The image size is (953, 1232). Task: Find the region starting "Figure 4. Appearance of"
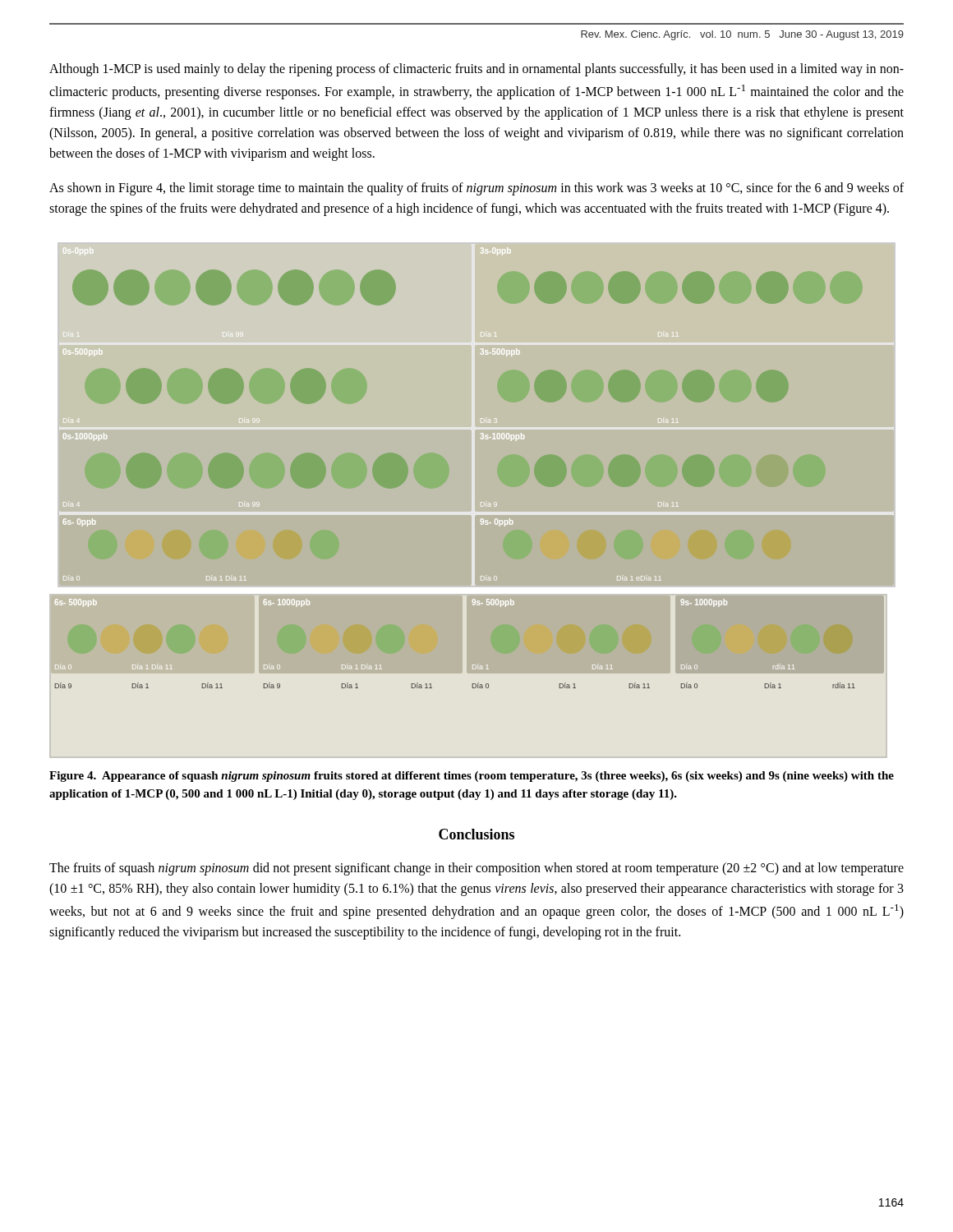coord(472,784)
